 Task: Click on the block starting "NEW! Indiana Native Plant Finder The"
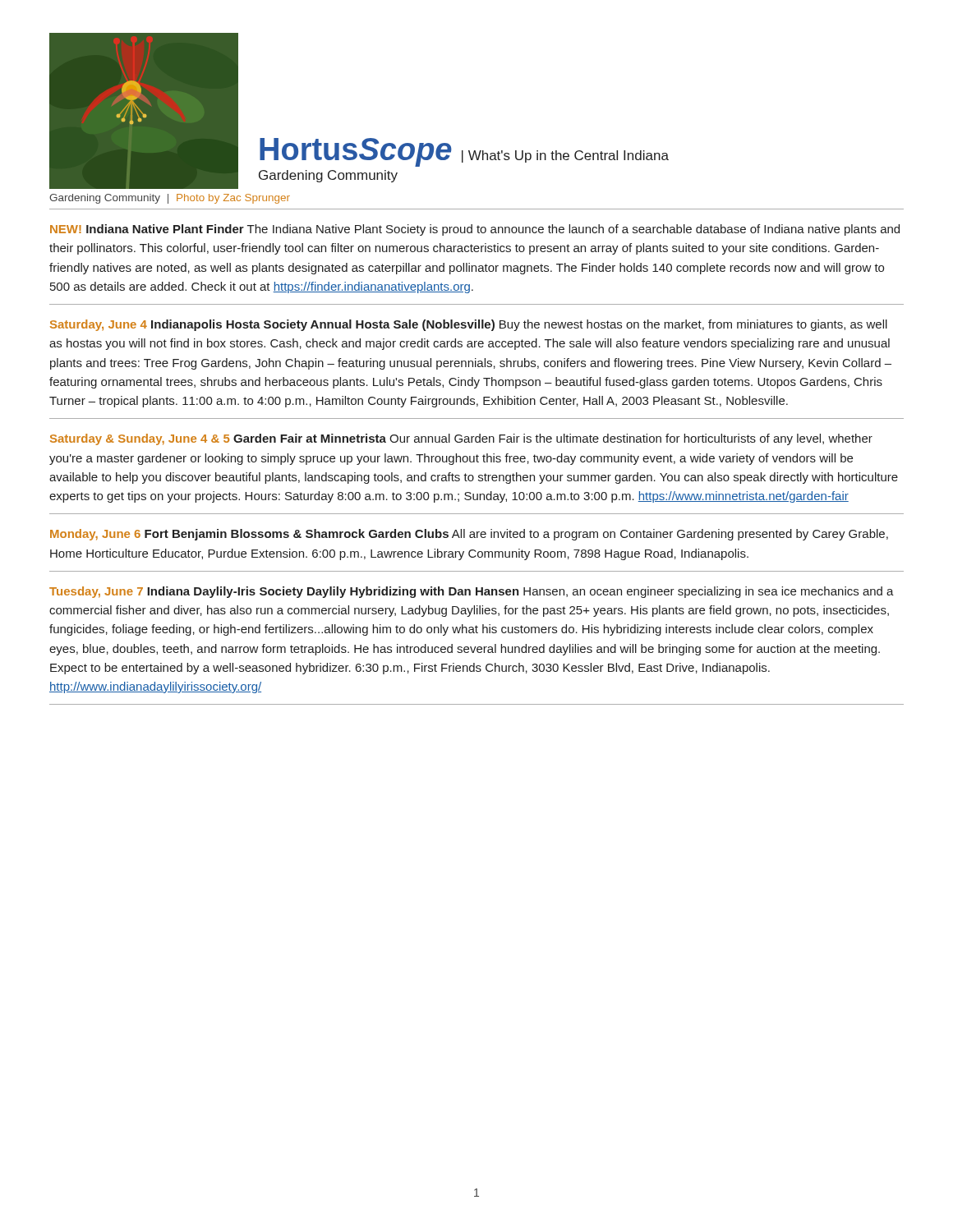(475, 257)
